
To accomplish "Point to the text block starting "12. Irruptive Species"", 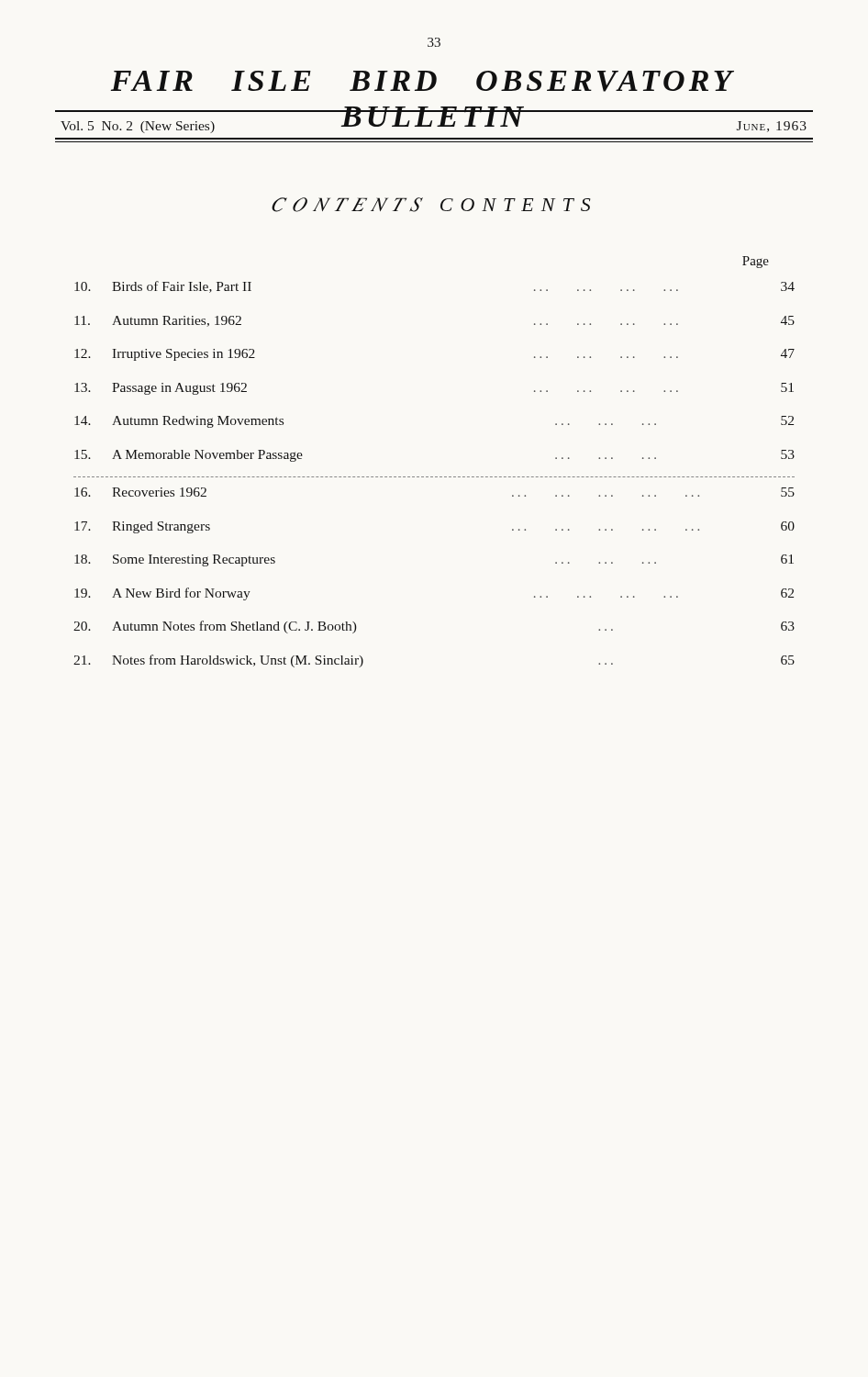I will pos(183,355).
